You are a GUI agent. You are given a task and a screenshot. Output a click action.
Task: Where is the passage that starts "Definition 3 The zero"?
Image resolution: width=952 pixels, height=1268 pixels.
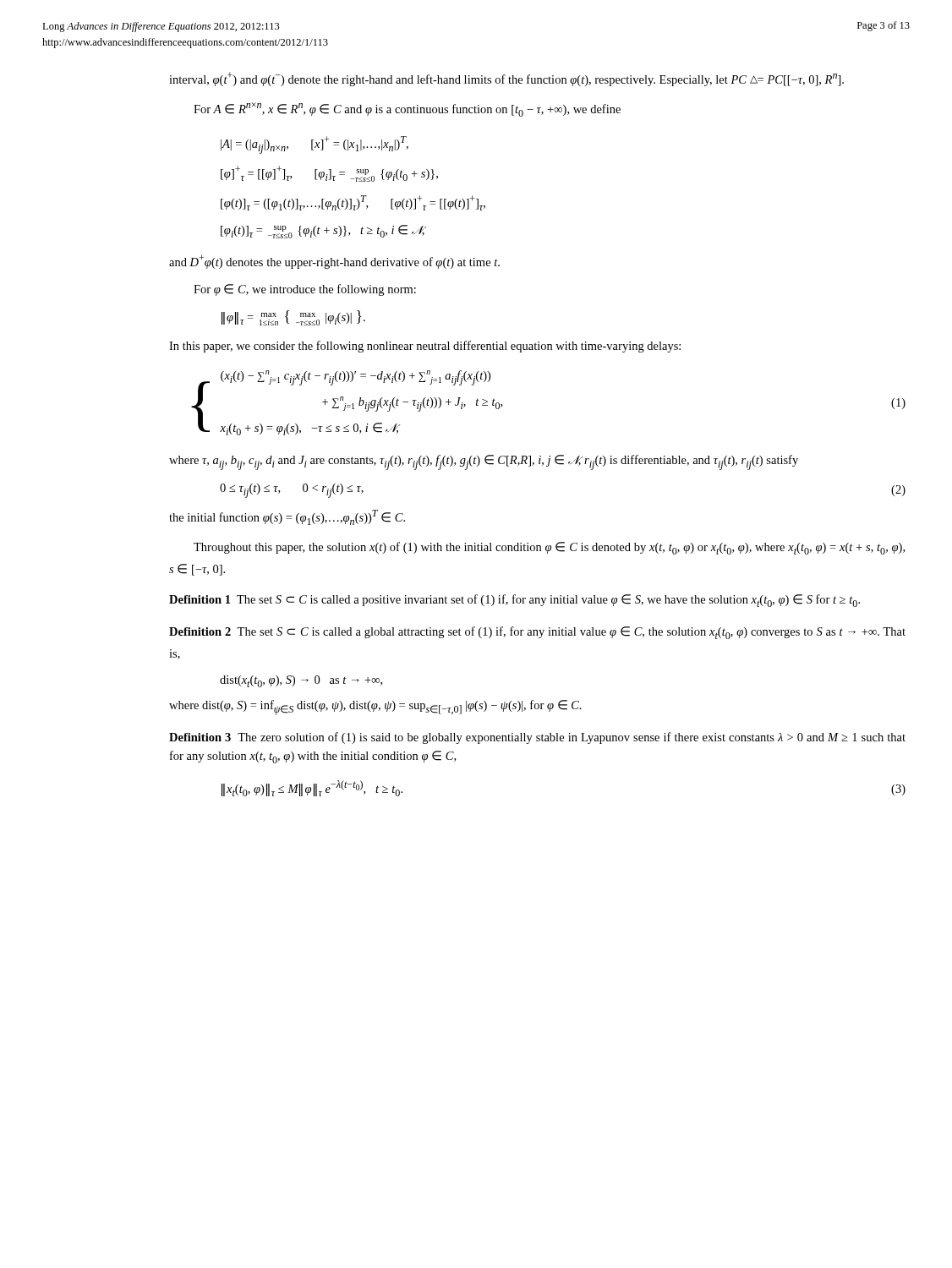[537, 748]
